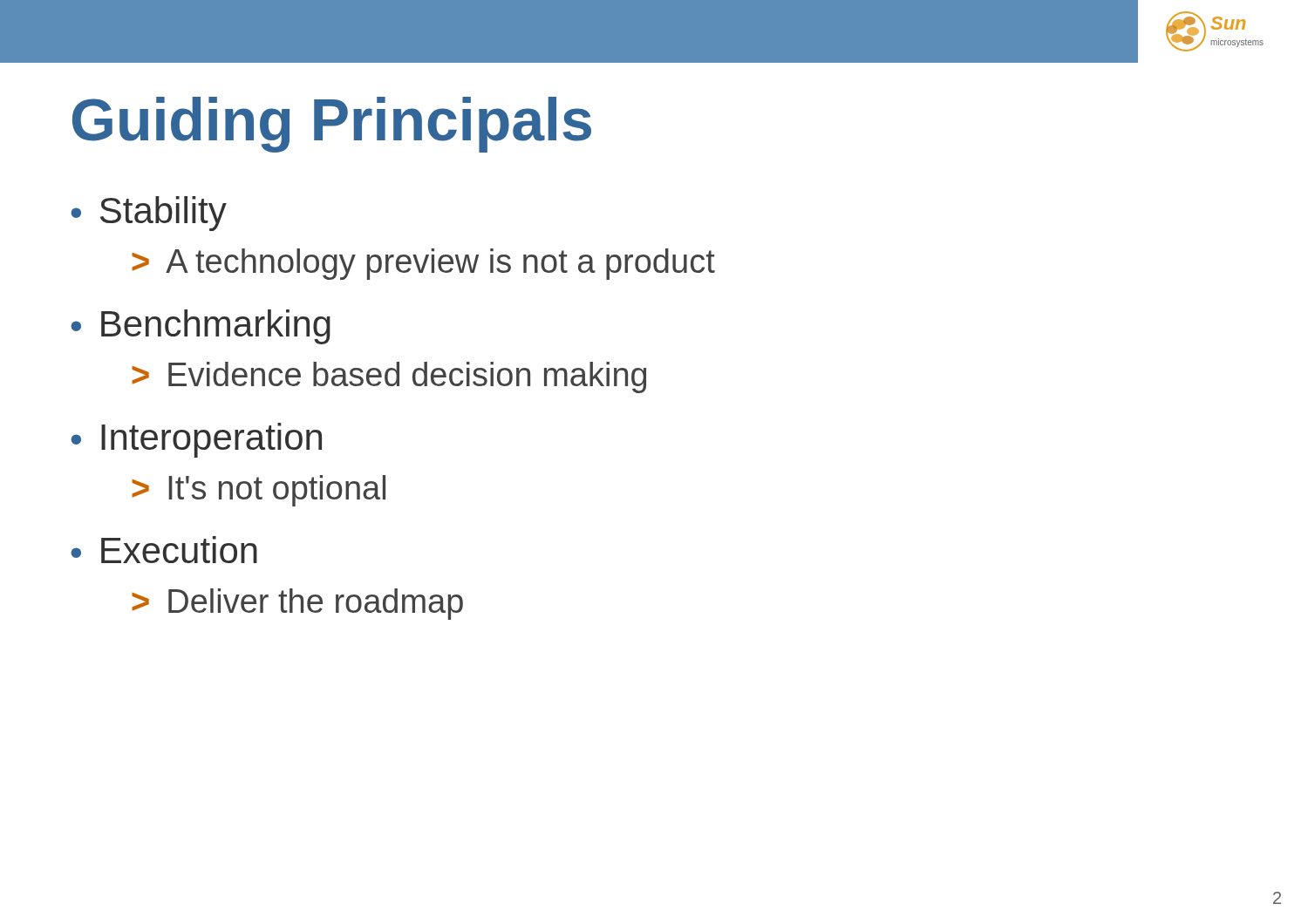The height and width of the screenshot is (924, 1308).
Task: Locate the list item that reads "> It's not optional"
Action: (x=259, y=488)
